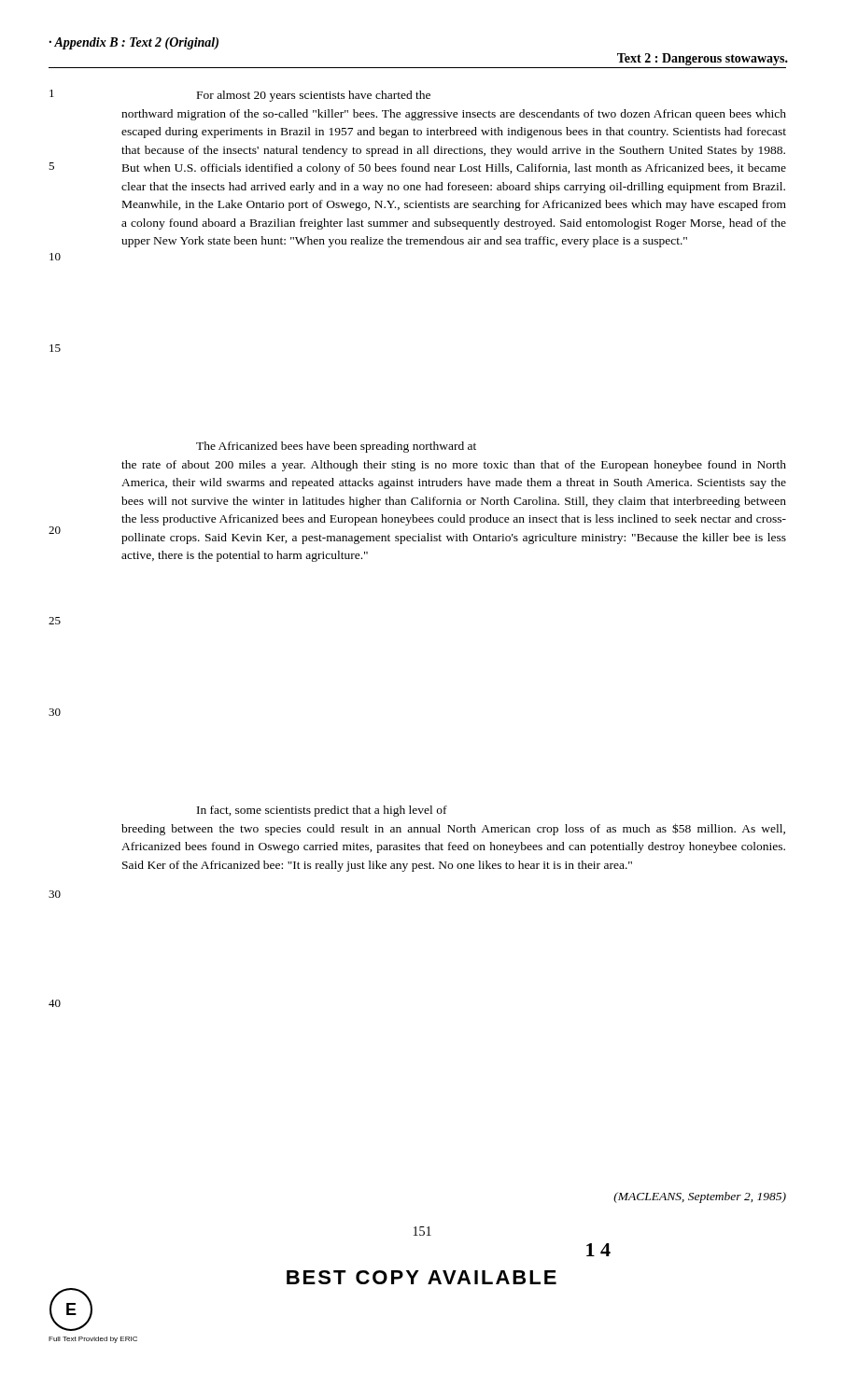
Task: Point to the text starting "The Africanized bees have been spreading"
Action: (454, 499)
